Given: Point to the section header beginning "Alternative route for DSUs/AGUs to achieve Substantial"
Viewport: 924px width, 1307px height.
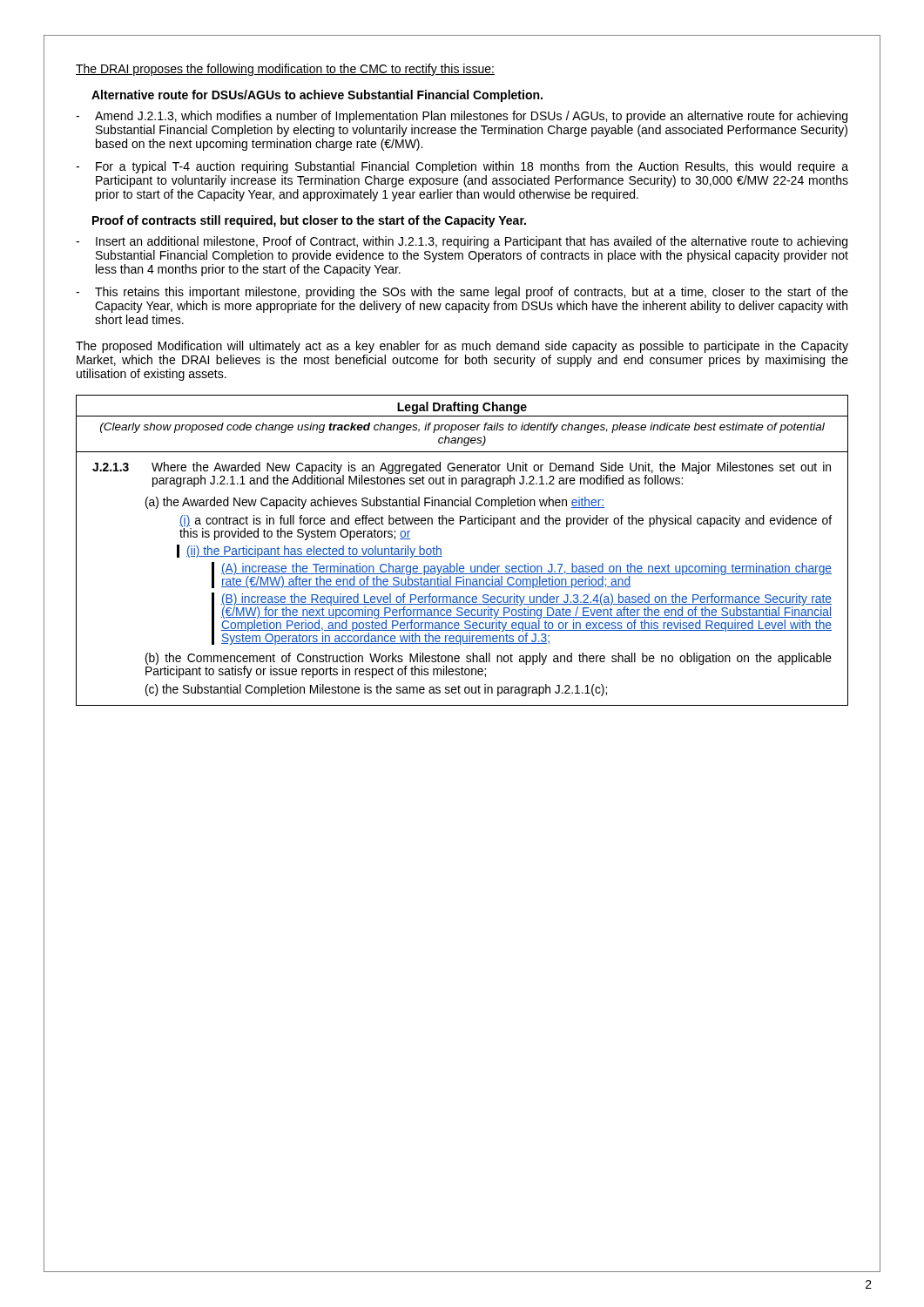Looking at the screenshot, I should 317,95.
